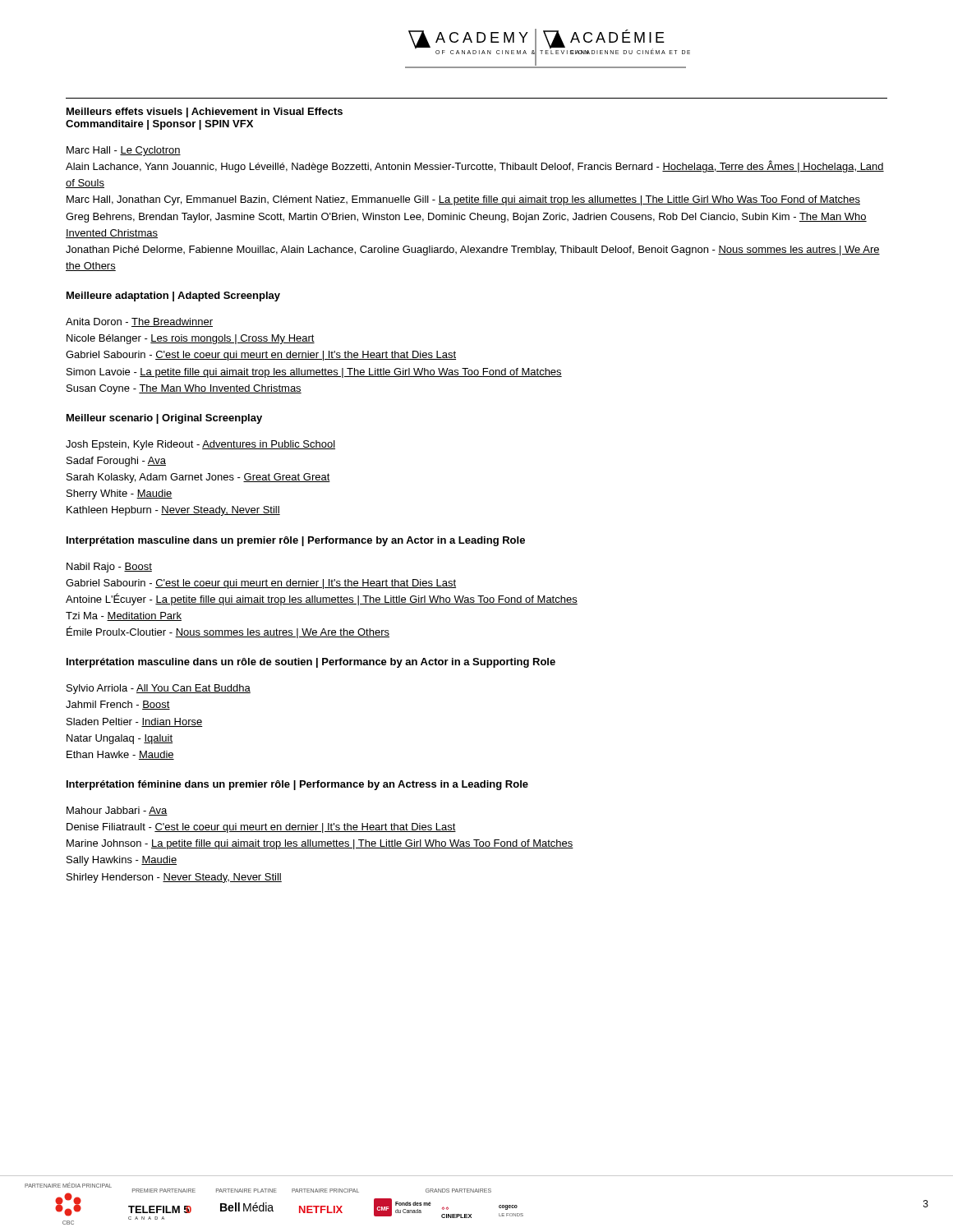Find the block on this page that starts "Alain Lachance, Yann Jouannic, Hugo Léveillé,"

coord(475,175)
